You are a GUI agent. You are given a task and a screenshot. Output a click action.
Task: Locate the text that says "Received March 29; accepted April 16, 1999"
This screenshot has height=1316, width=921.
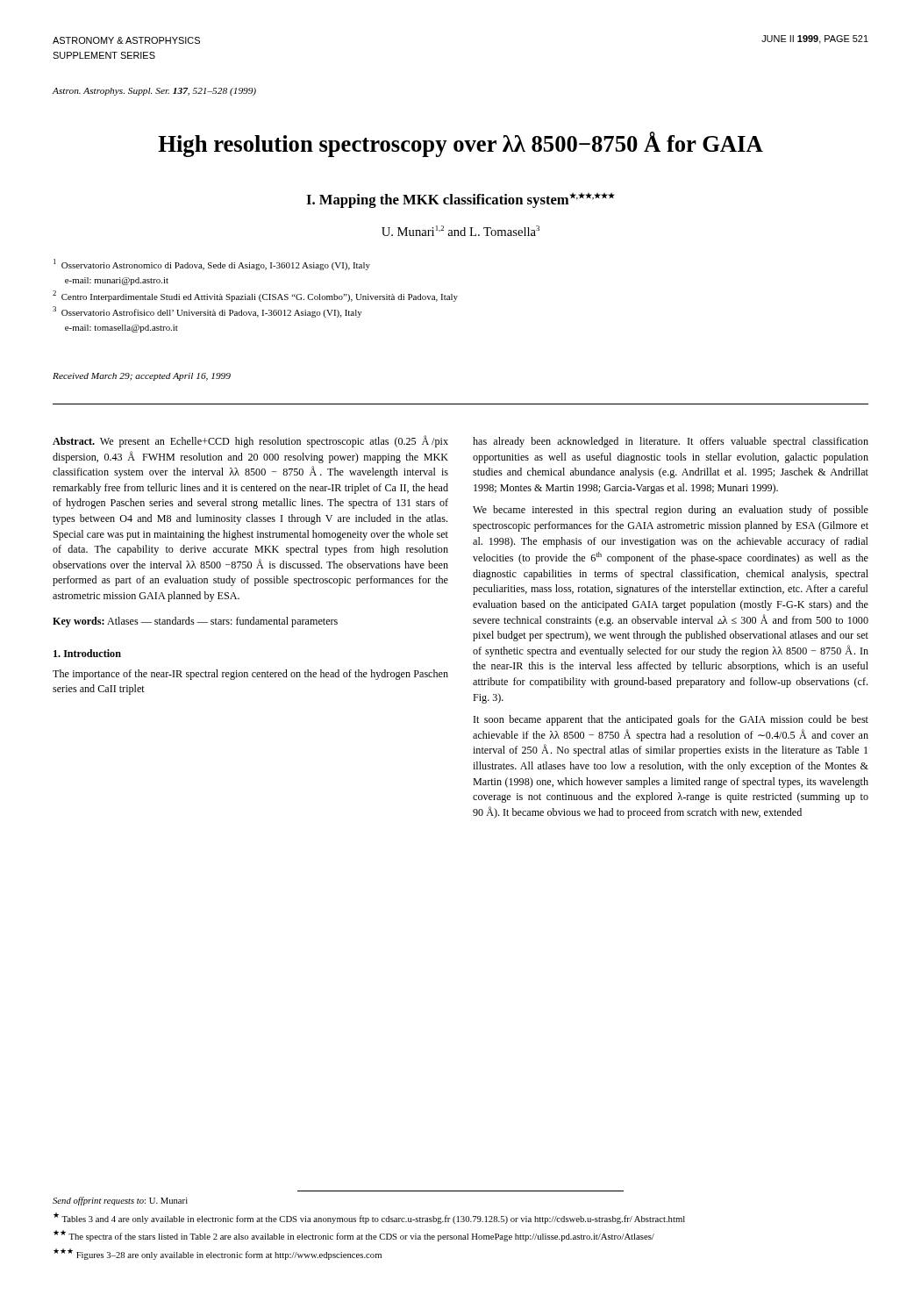coord(142,375)
